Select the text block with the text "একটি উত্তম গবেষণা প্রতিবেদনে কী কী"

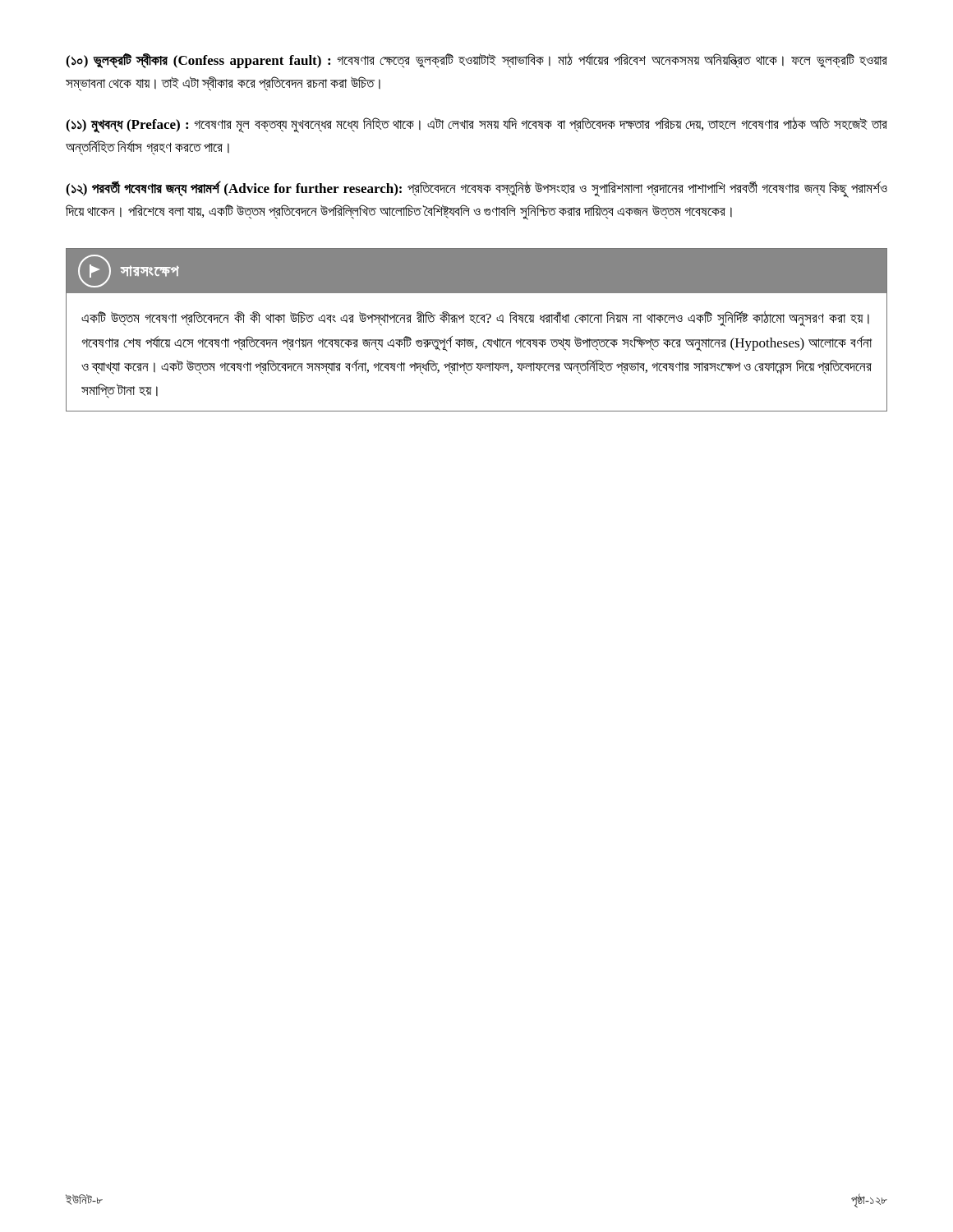click(x=476, y=355)
